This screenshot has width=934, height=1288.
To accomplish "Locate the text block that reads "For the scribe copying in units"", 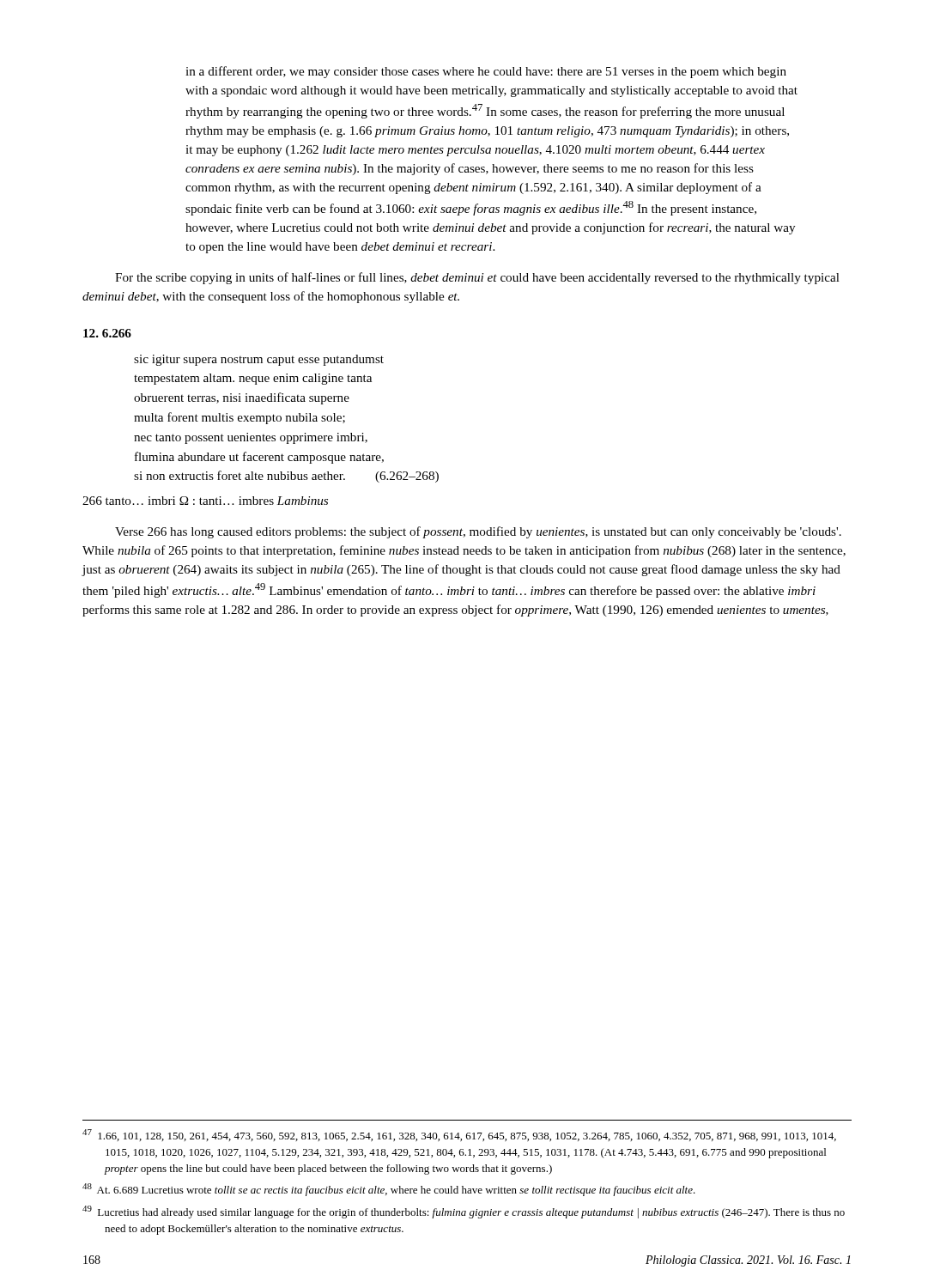I will click(x=467, y=287).
